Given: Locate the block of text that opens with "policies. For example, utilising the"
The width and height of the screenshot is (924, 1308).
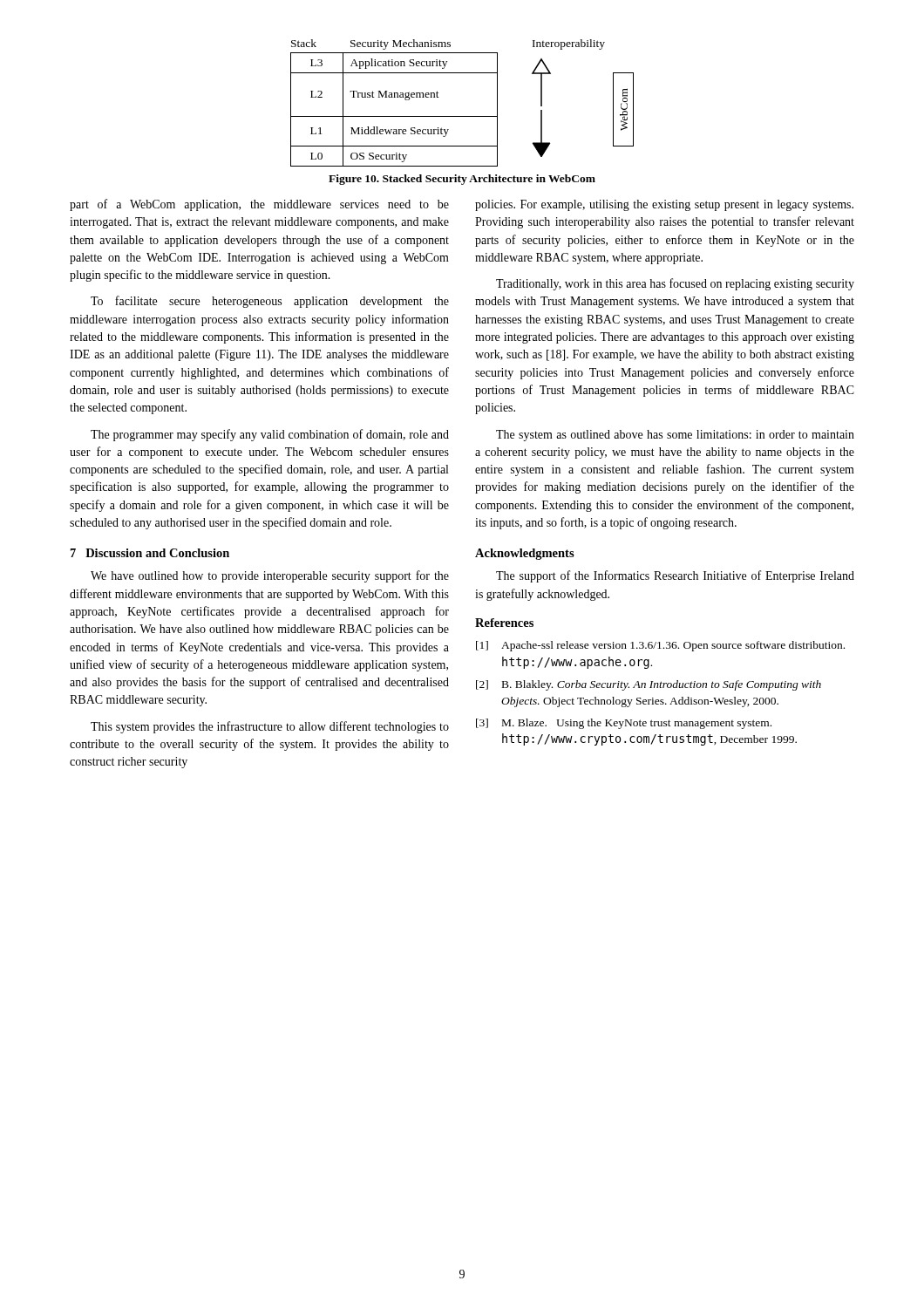Looking at the screenshot, I should (x=665, y=364).
